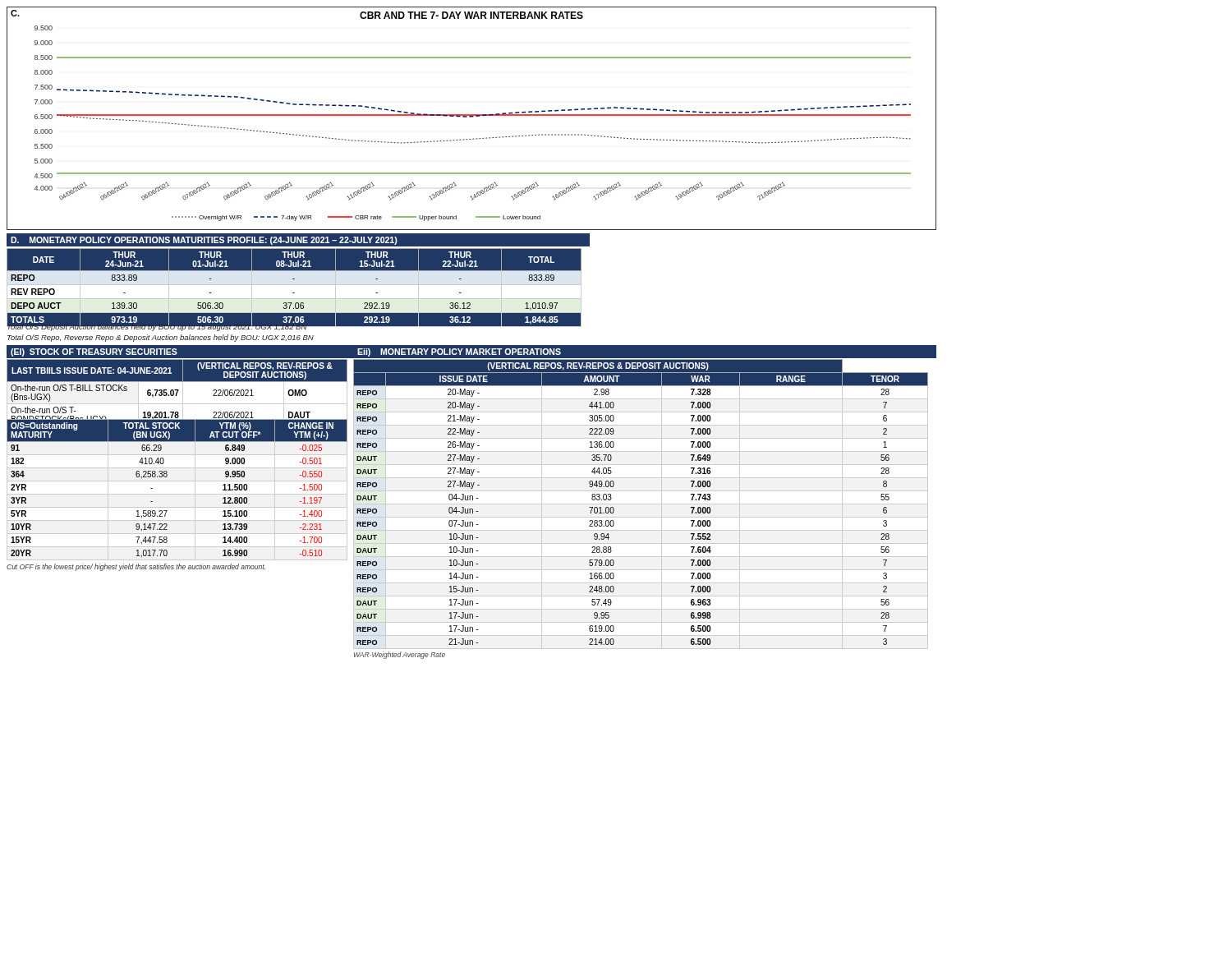Select the passage starting "Eii) MONETARY POLICY MARKET OPERATIONS"

click(459, 352)
